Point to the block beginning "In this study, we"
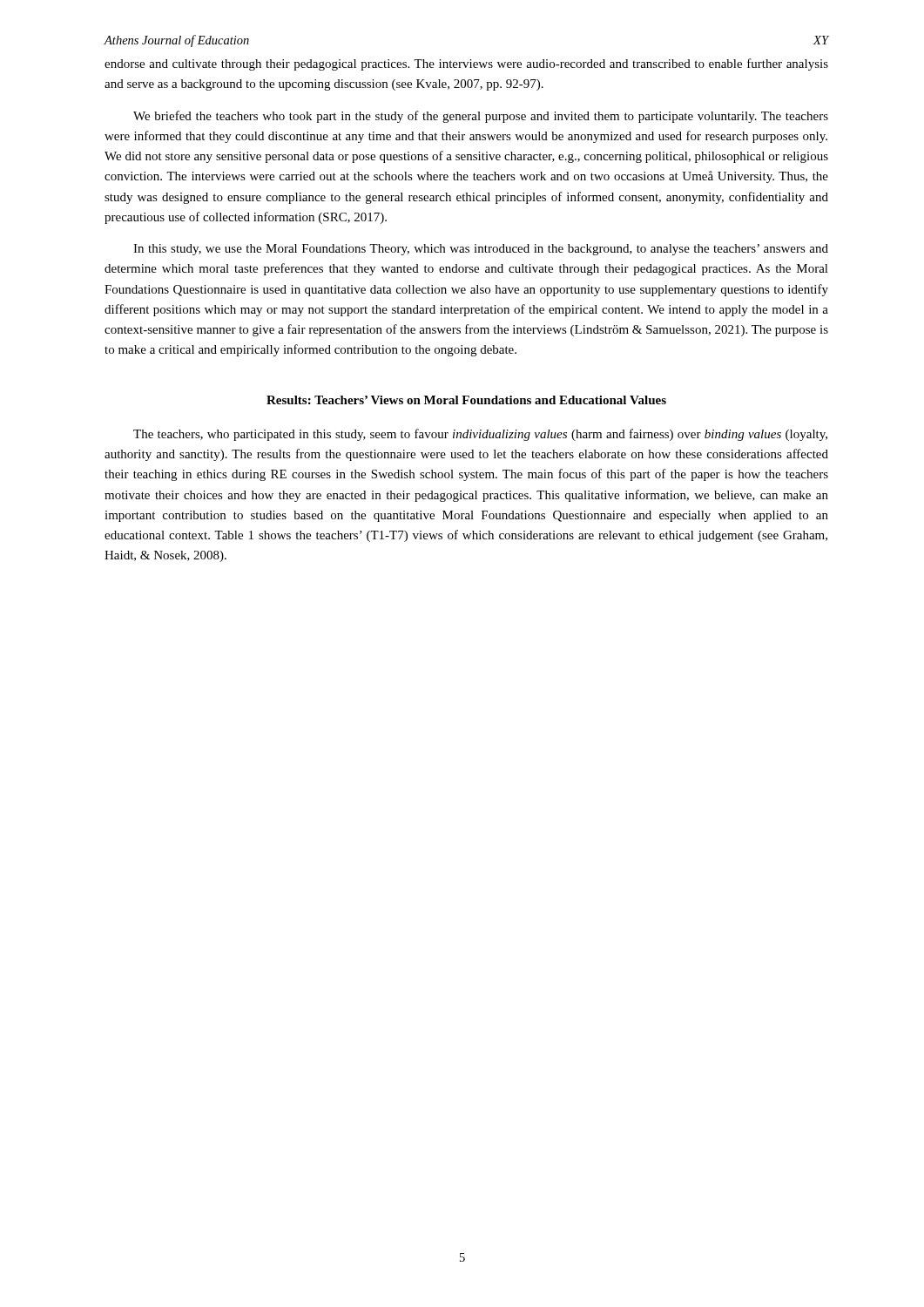The height and width of the screenshot is (1307, 924). (x=466, y=300)
